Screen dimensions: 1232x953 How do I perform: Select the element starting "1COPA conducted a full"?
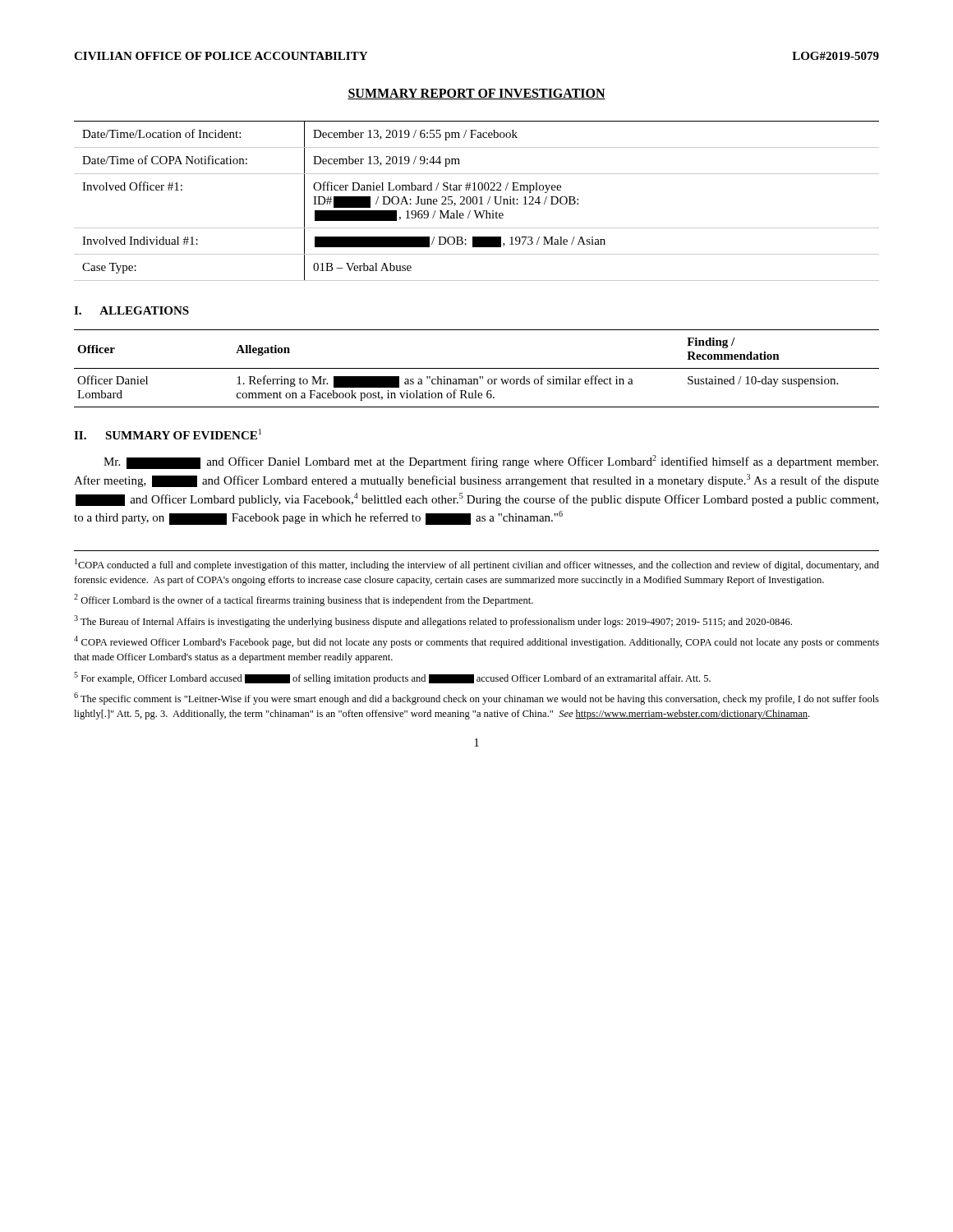click(x=476, y=571)
